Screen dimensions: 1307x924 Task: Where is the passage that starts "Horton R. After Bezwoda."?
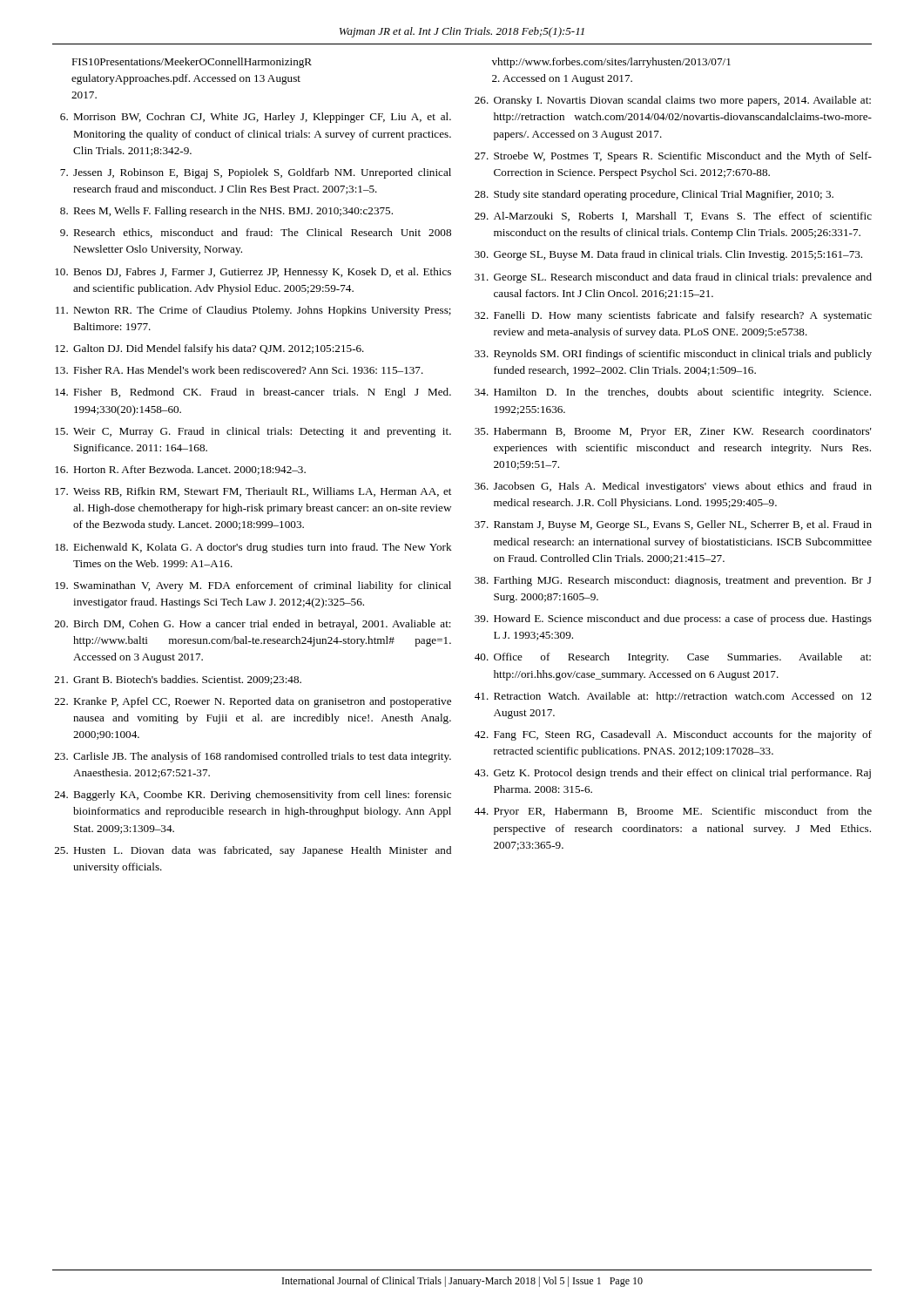click(190, 469)
